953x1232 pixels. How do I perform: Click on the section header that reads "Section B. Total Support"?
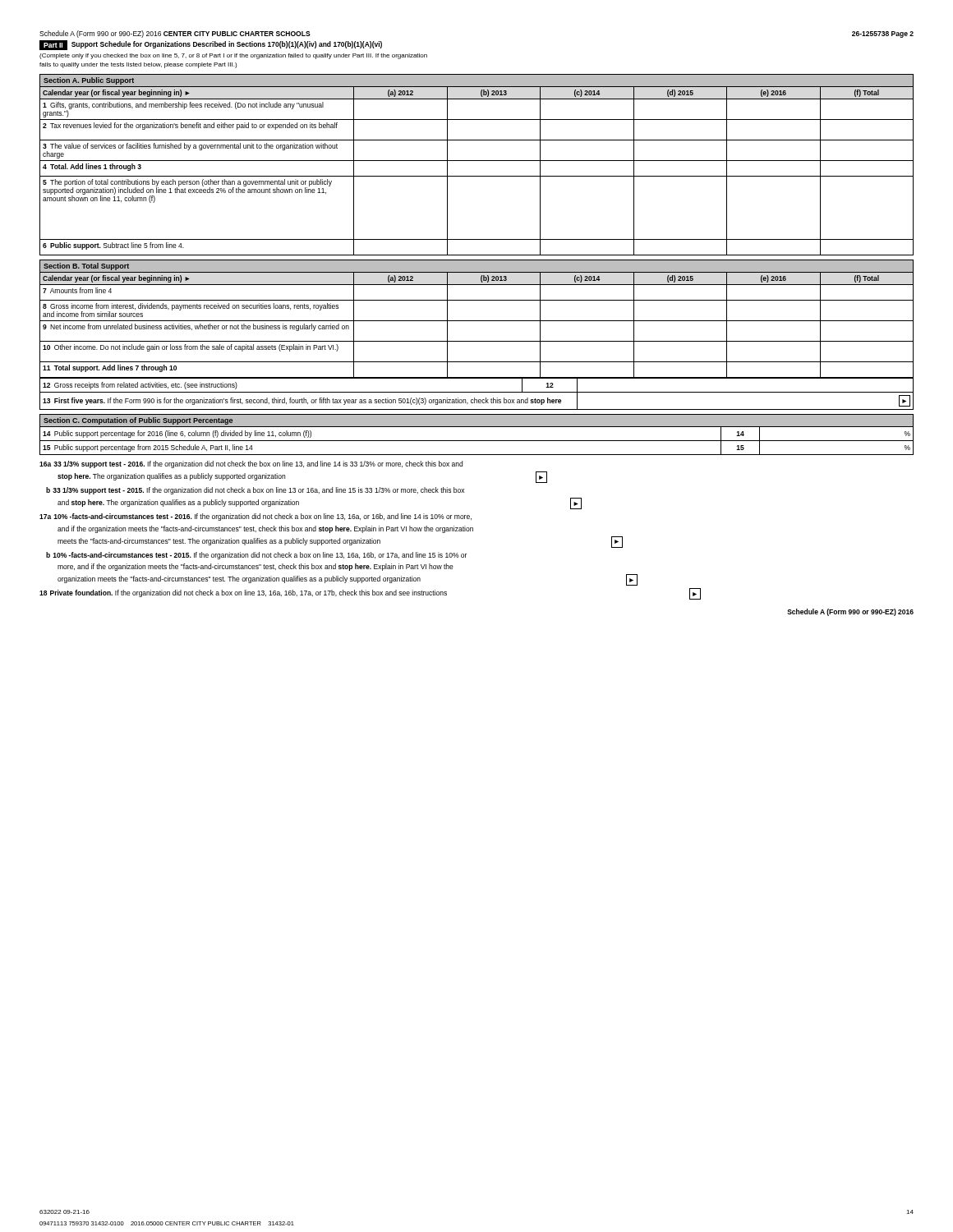click(86, 266)
